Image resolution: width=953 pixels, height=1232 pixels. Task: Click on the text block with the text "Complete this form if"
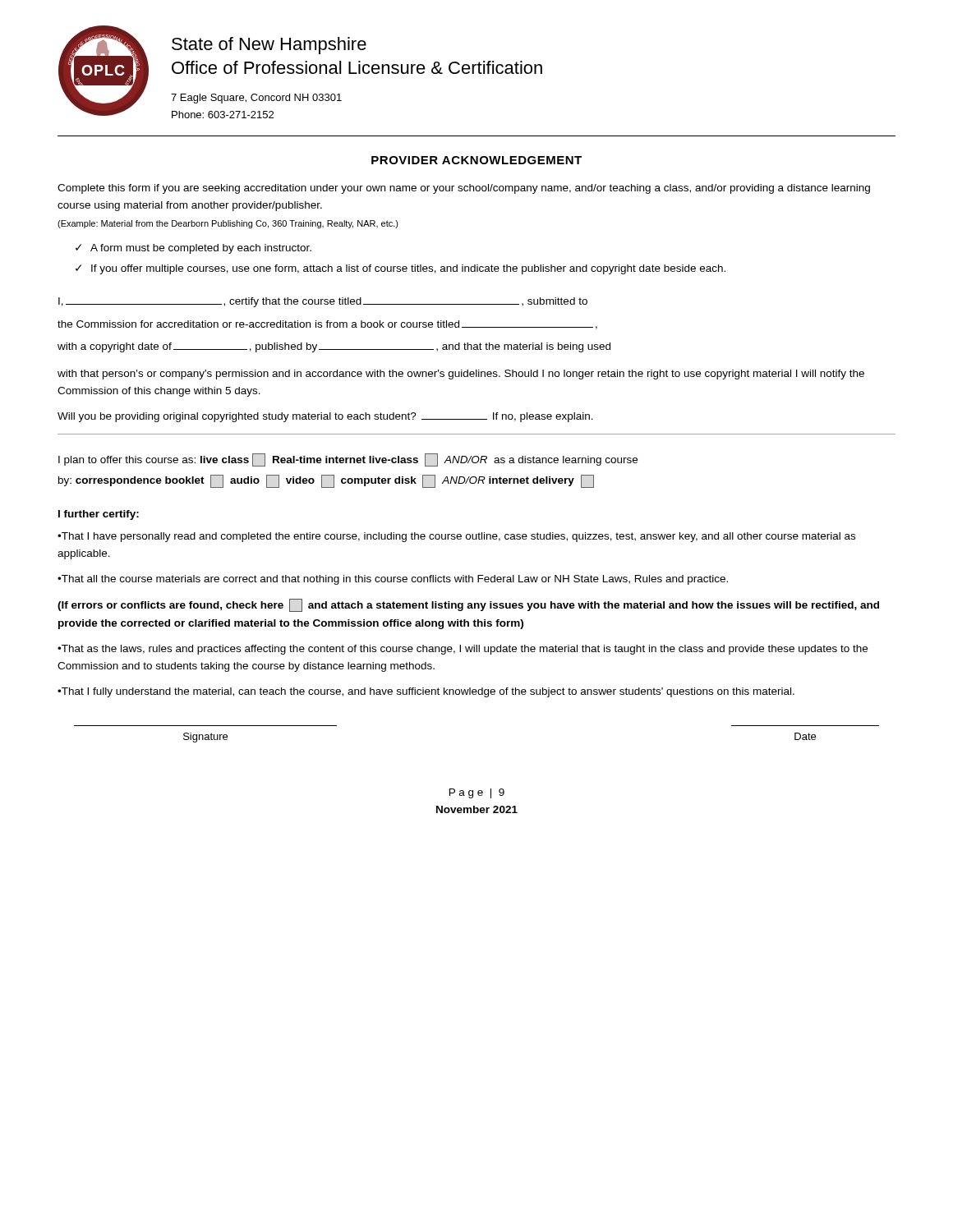(464, 196)
